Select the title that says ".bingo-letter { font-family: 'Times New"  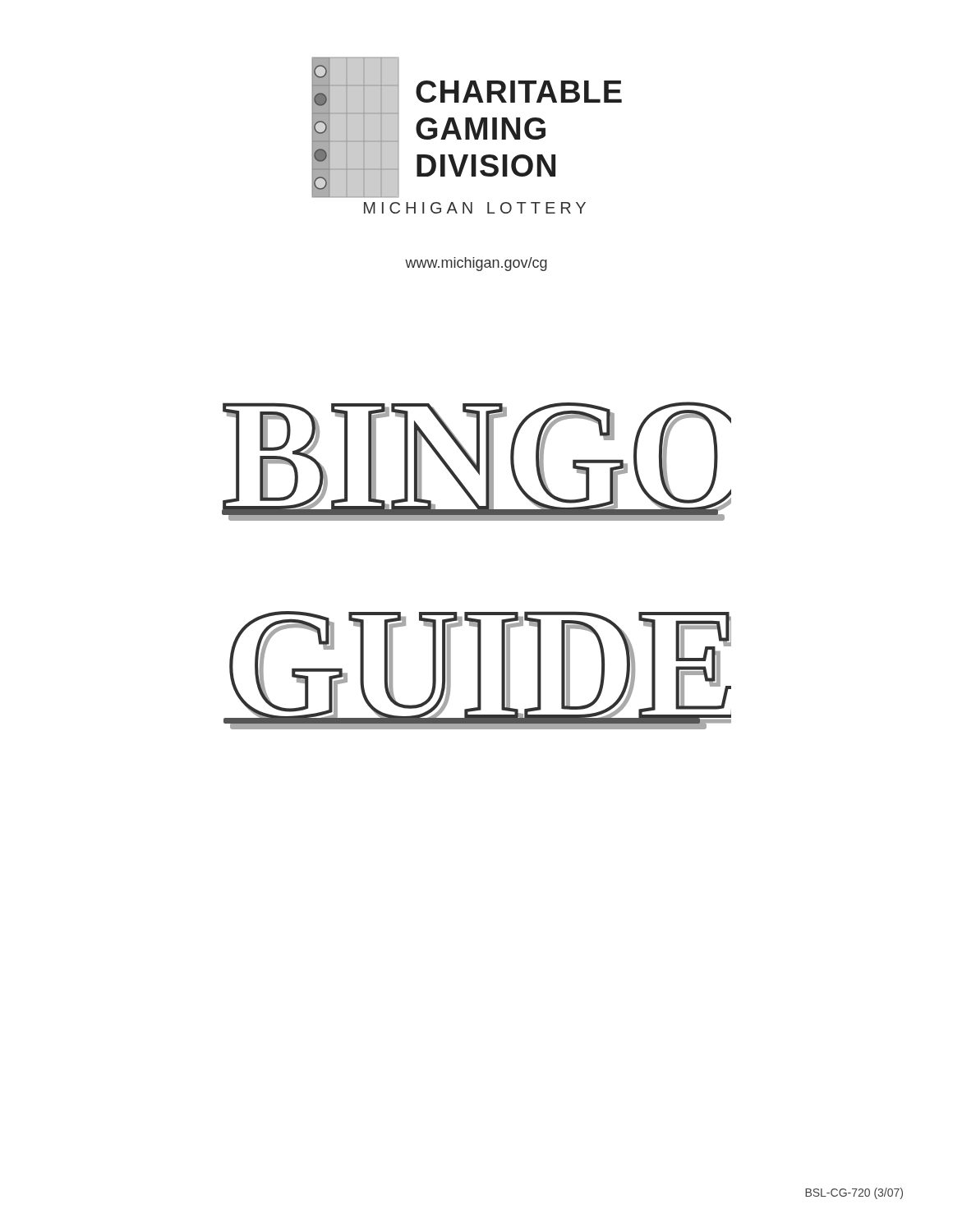[483, 445]
